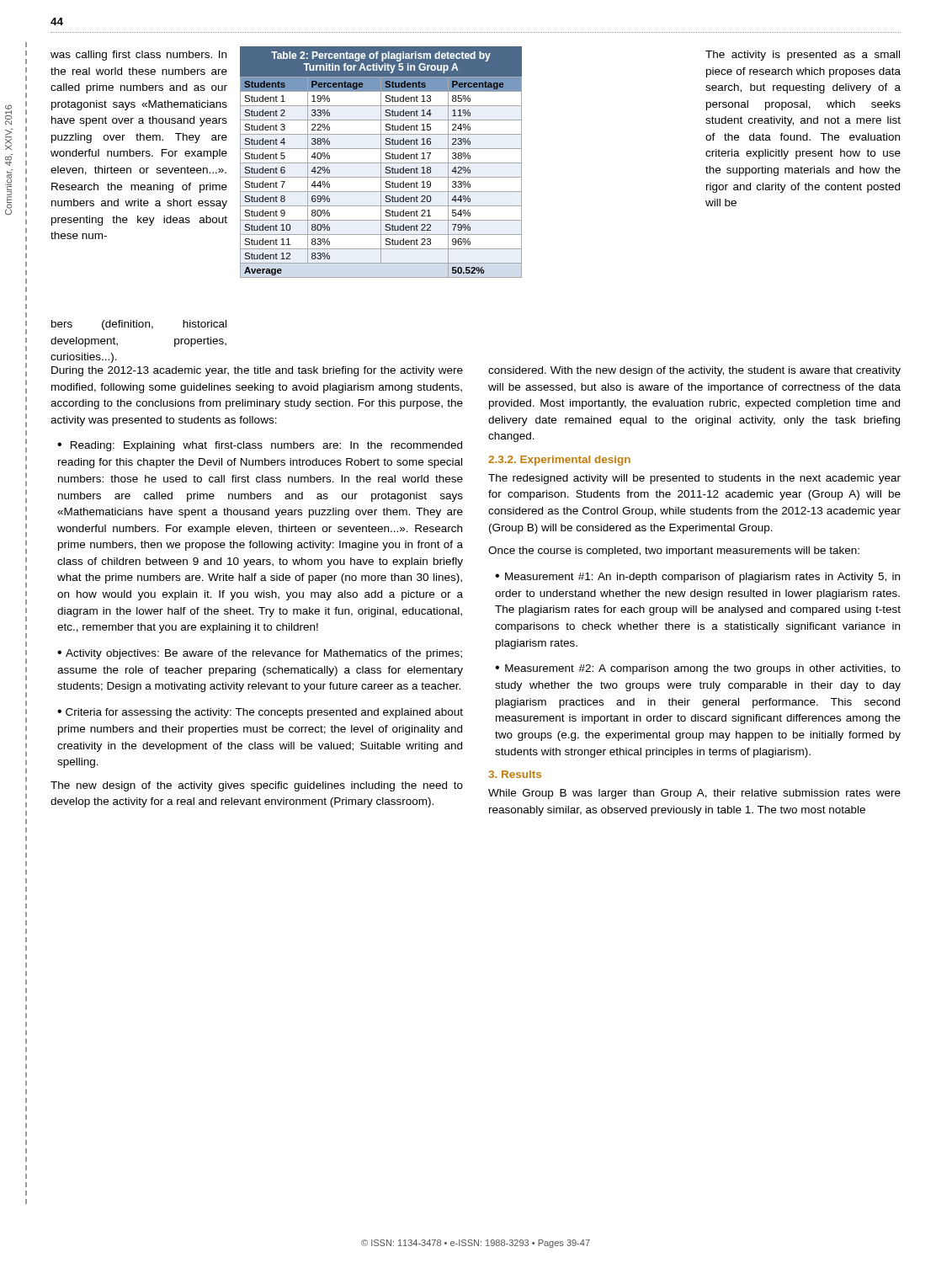
Task: Select the text block with the text "The redesigned activity will be presented to students"
Action: coord(694,503)
